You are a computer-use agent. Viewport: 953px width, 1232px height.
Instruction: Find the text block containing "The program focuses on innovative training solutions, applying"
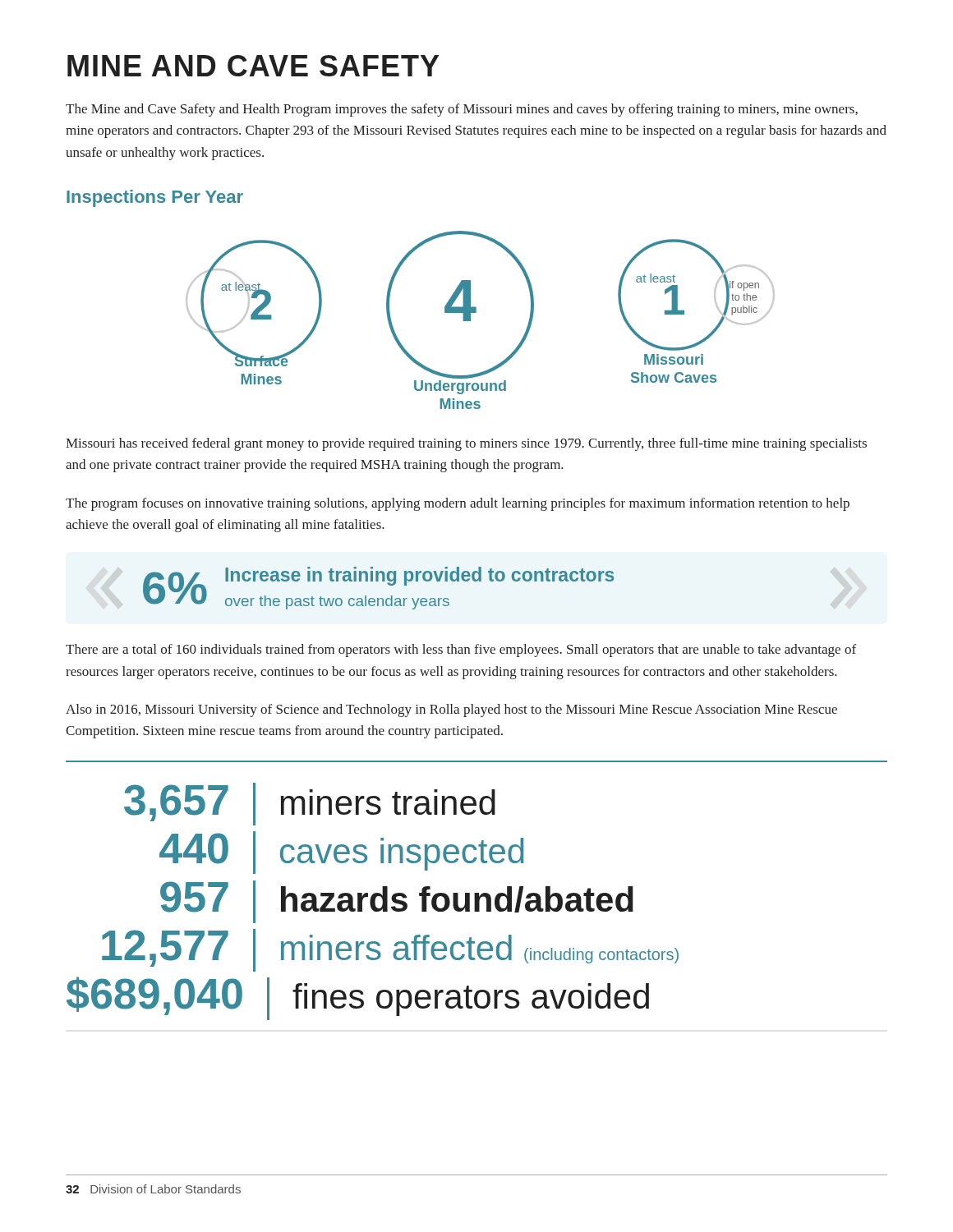point(476,514)
